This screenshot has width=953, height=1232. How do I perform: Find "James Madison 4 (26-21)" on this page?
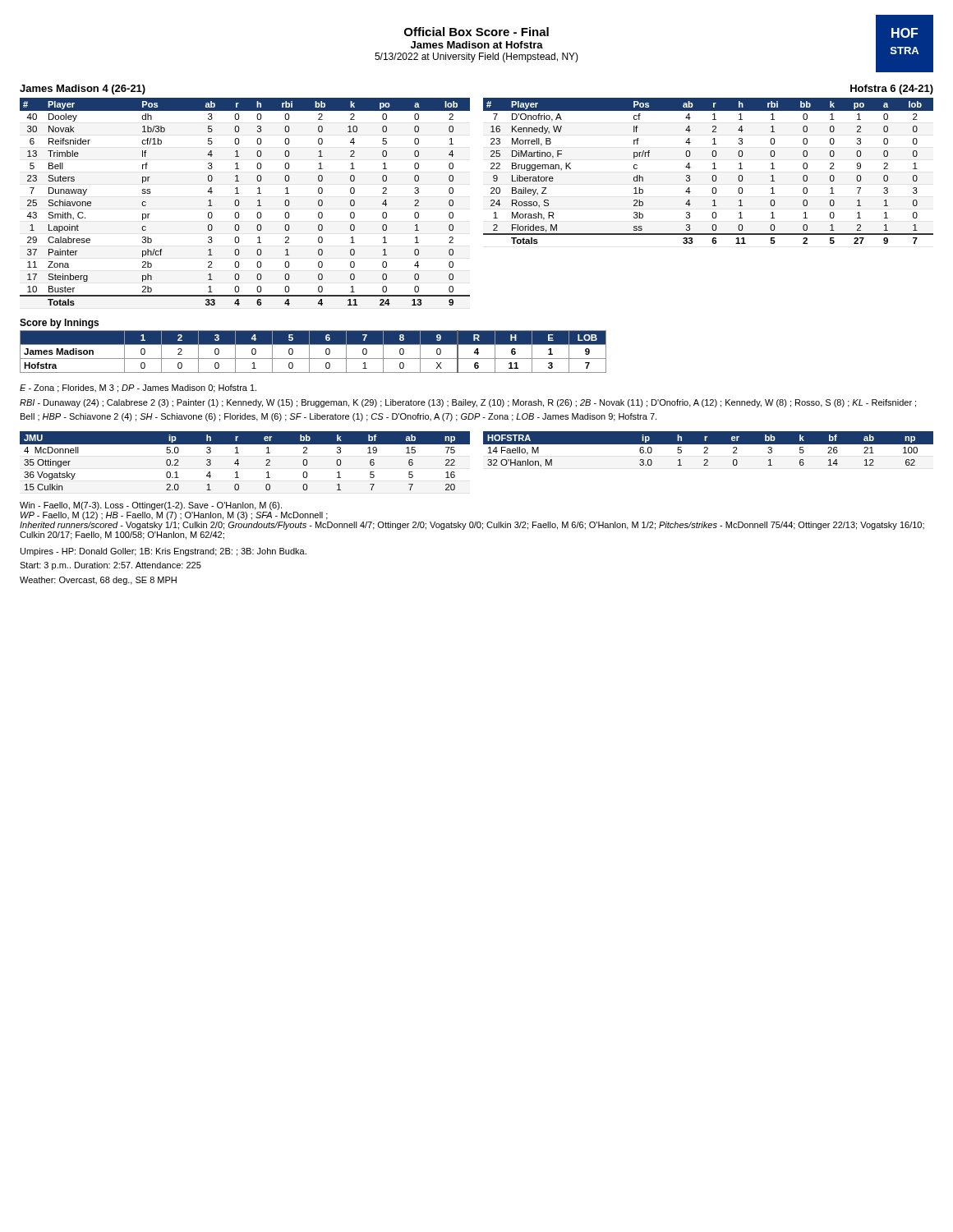tap(83, 88)
